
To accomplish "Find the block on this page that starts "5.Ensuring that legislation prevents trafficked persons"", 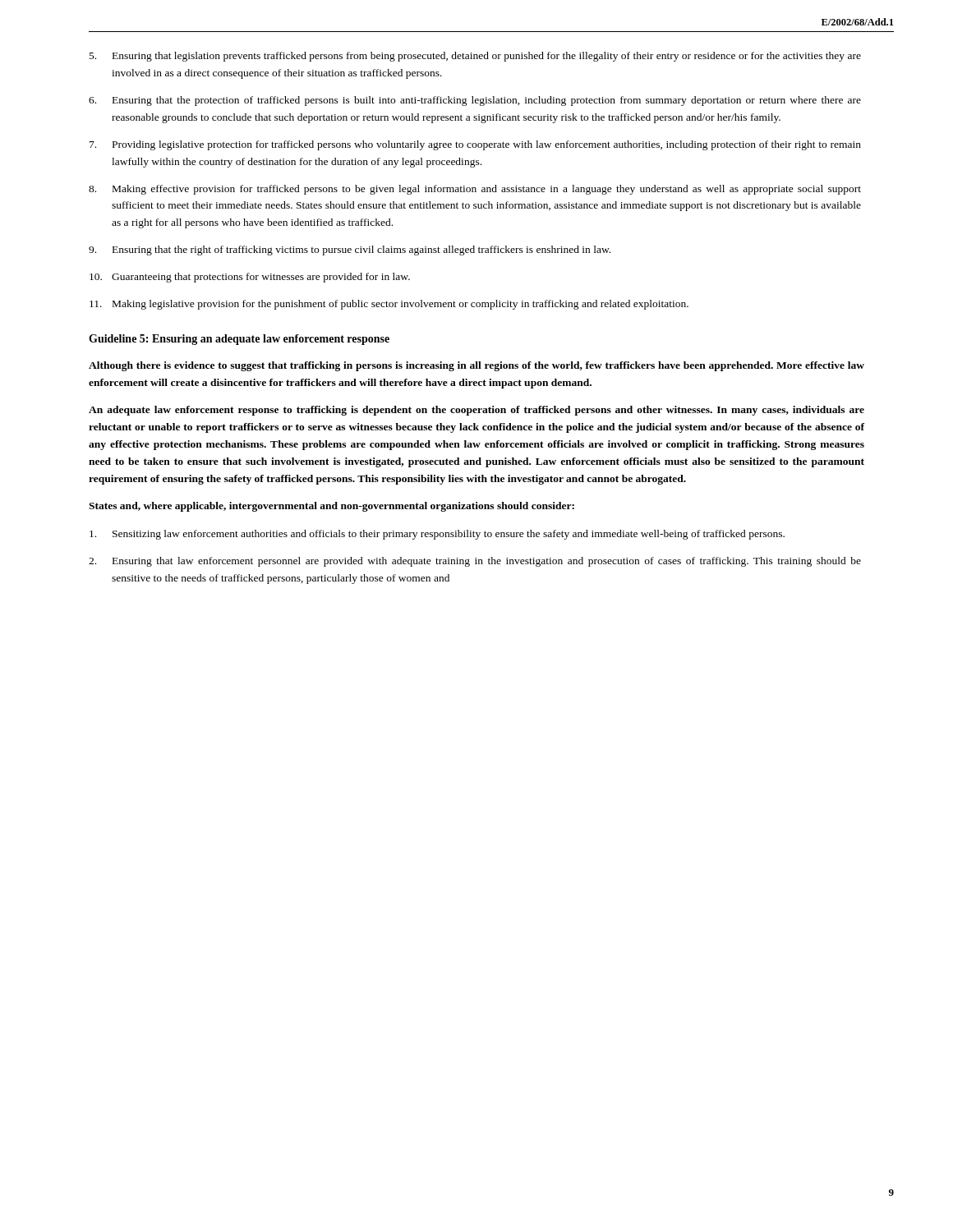I will [x=475, y=65].
